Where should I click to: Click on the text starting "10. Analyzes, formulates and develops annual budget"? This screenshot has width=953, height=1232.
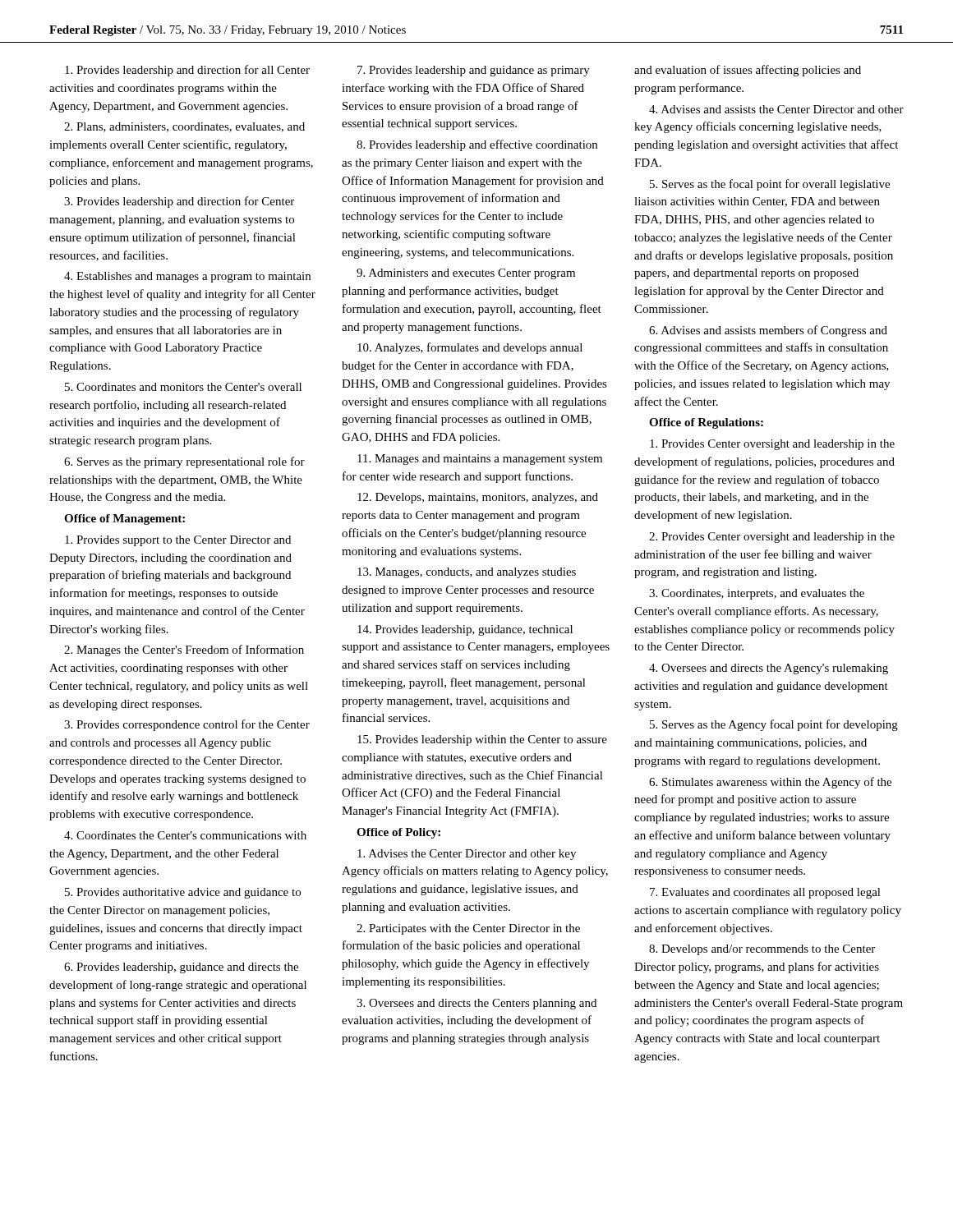(476, 393)
